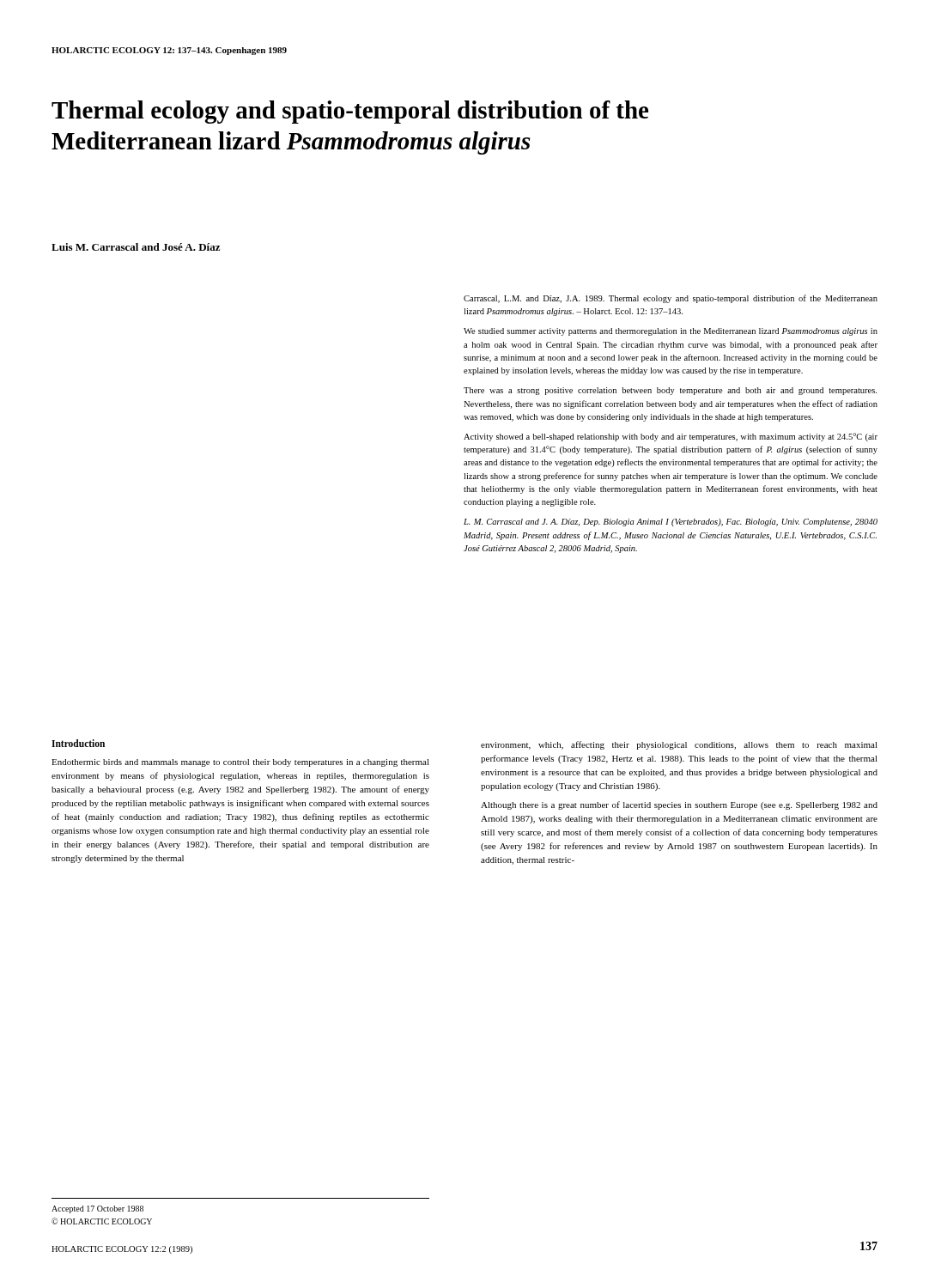Select the text starting "environment, which, affecting their"
The image size is (929, 1288).
pos(679,803)
